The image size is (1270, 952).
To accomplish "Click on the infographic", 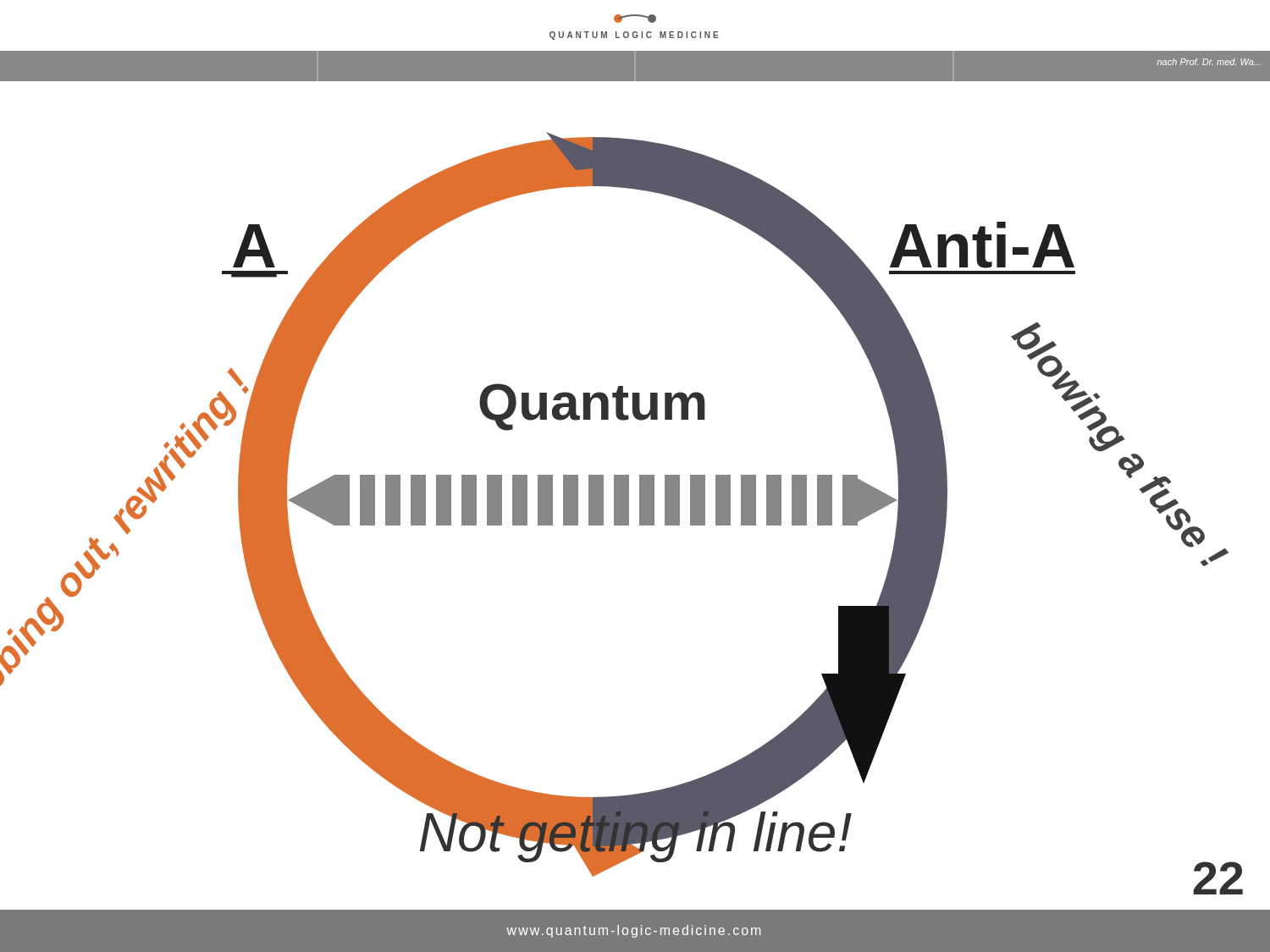I will pos(635,495).
